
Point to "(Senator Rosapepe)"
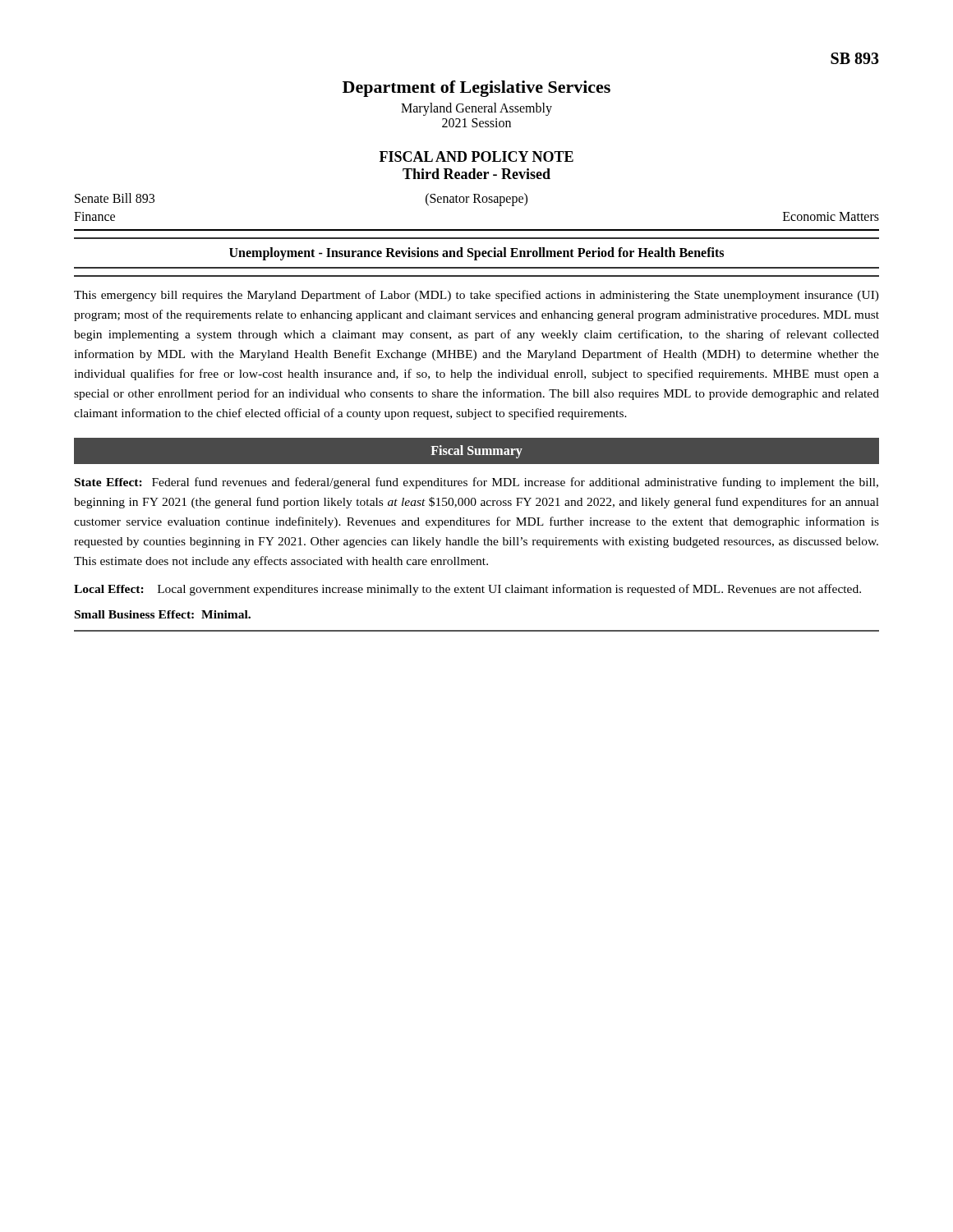coord(476,198)
